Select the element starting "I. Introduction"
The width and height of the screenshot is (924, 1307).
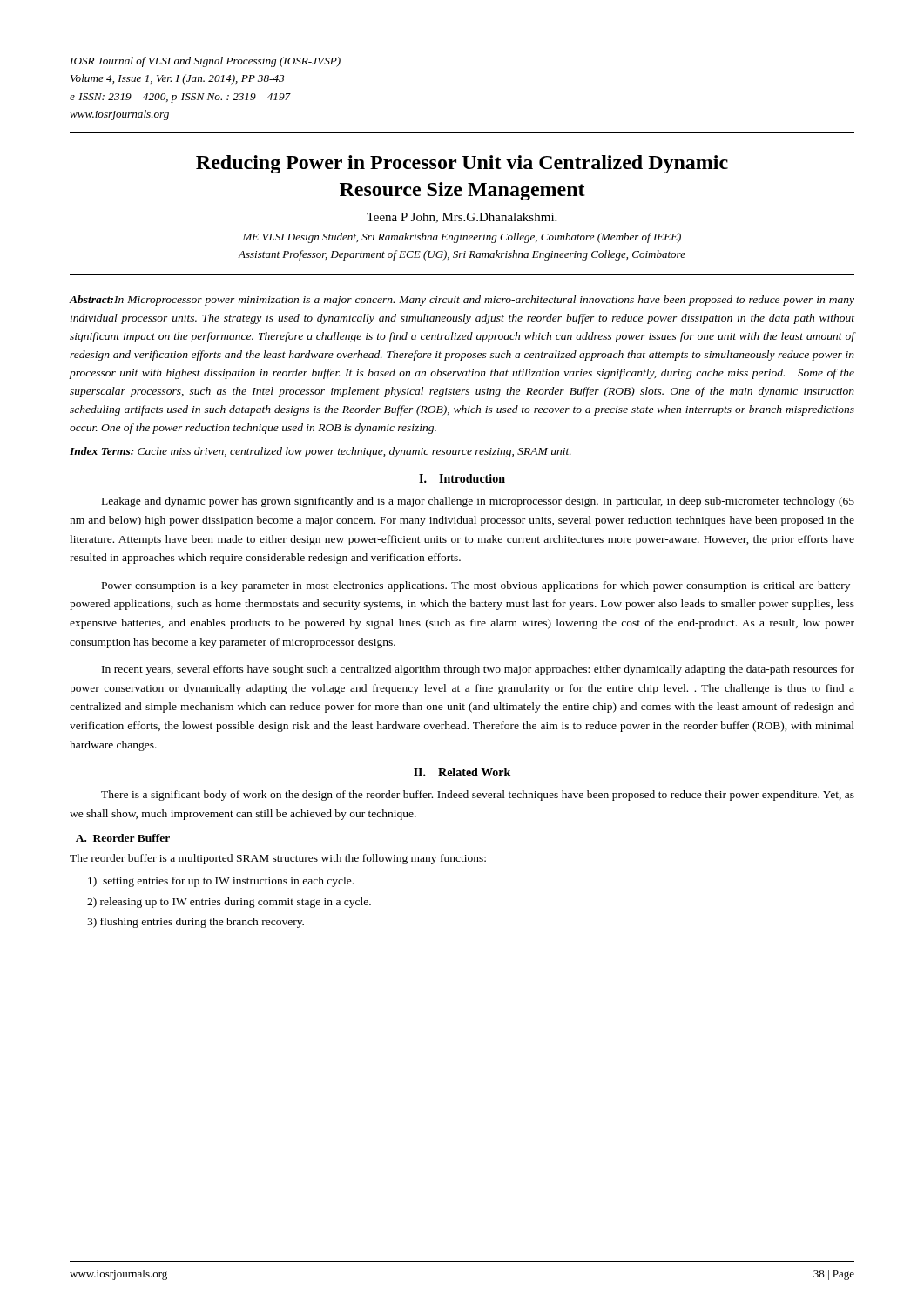pos(462,479)
